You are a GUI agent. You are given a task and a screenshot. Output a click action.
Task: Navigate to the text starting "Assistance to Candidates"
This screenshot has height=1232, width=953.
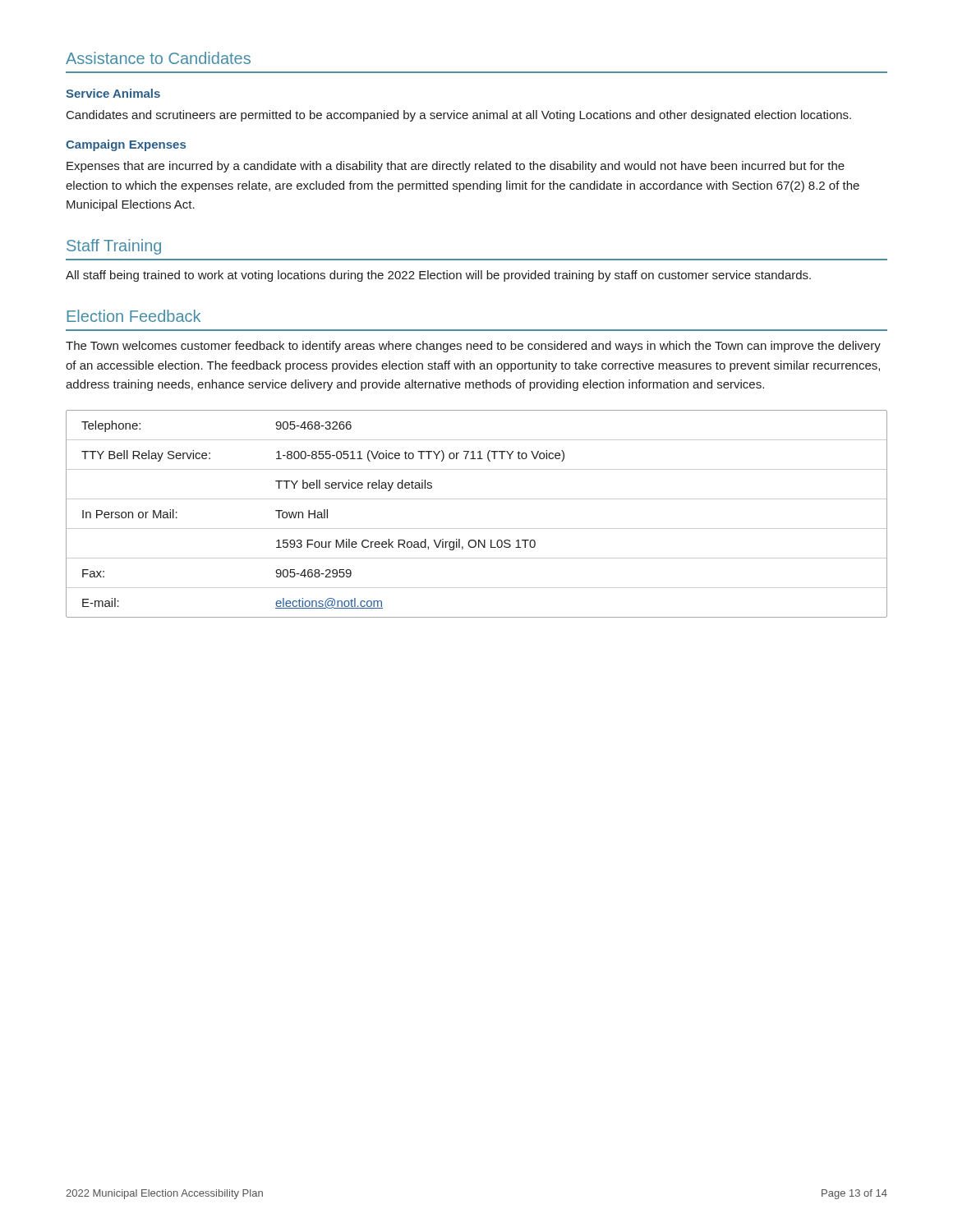pyautogui.click(x=476, y=61)
